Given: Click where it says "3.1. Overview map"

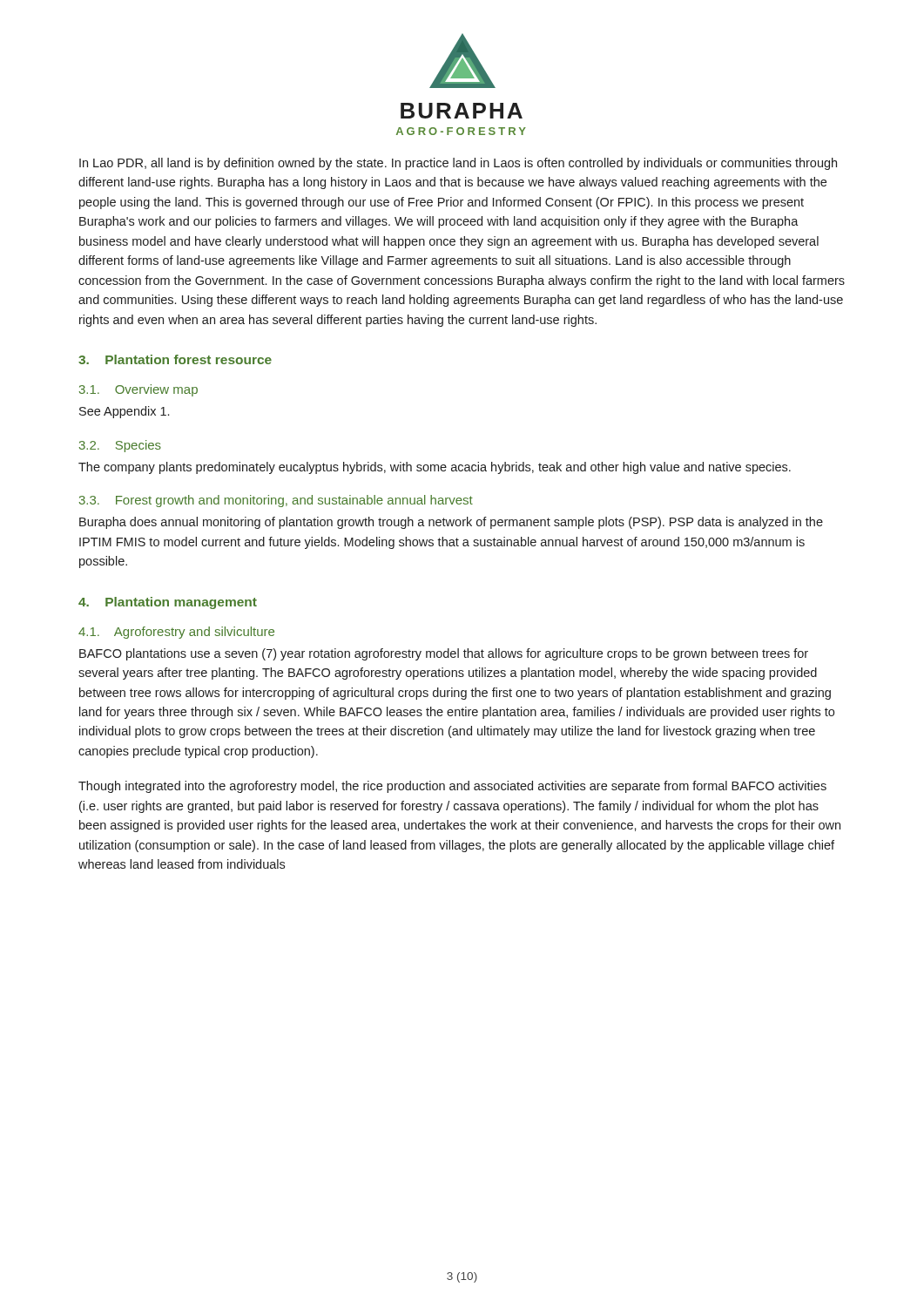Looking at the screenshot, I should (x=138, y=389).
